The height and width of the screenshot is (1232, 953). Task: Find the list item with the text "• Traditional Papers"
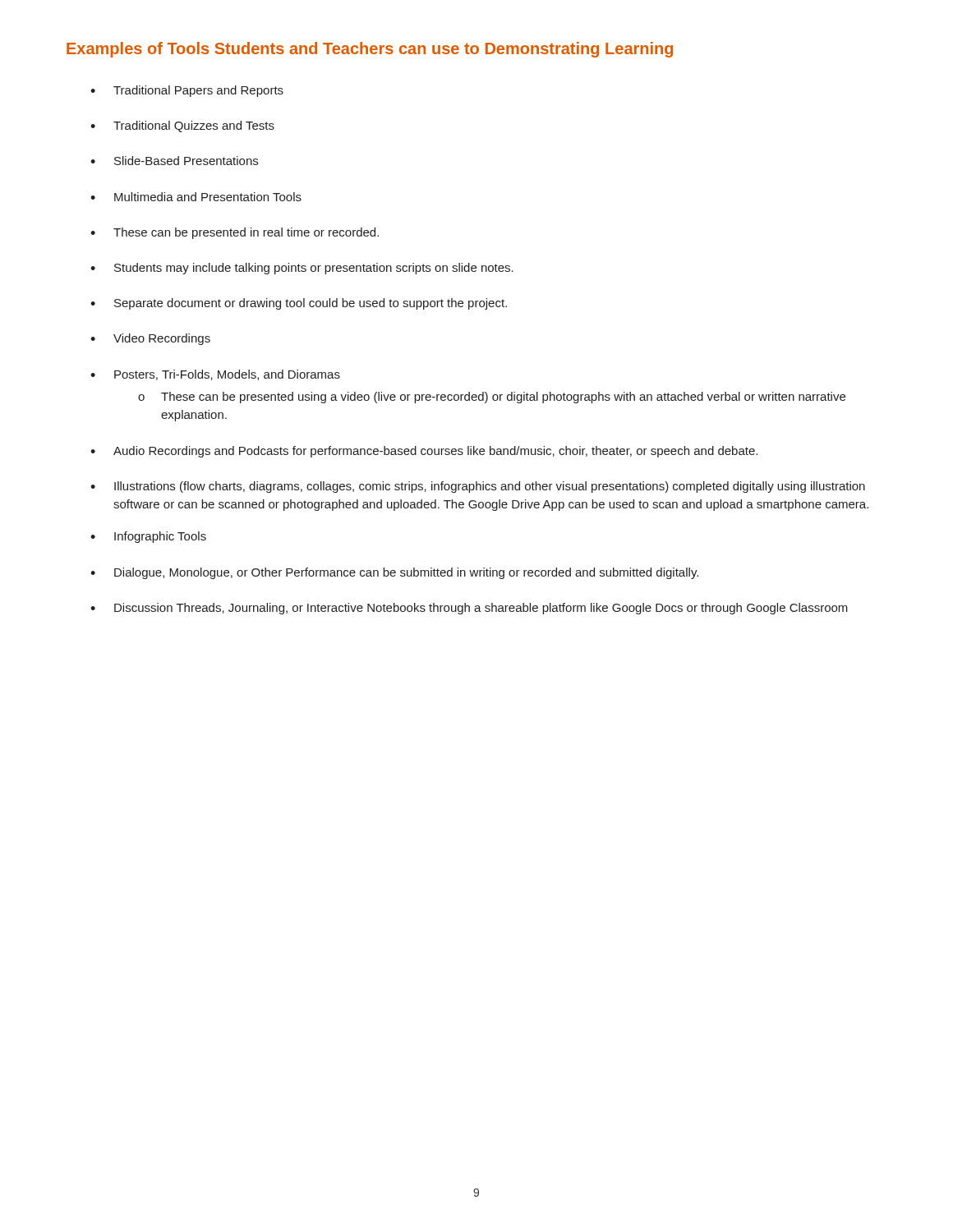pyautogui.click(x=187, y=92)
